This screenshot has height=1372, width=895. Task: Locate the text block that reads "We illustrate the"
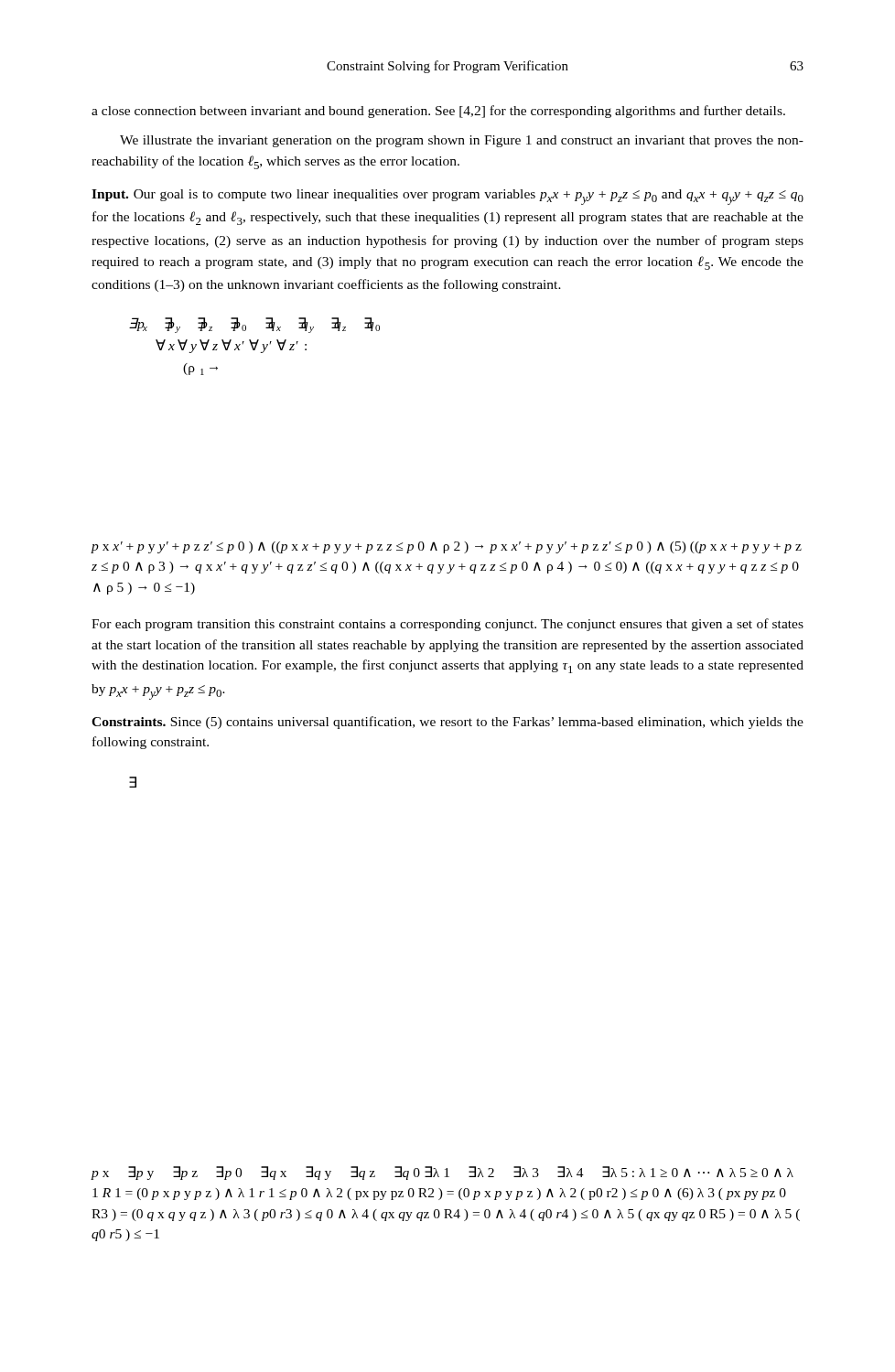point(448,152)
